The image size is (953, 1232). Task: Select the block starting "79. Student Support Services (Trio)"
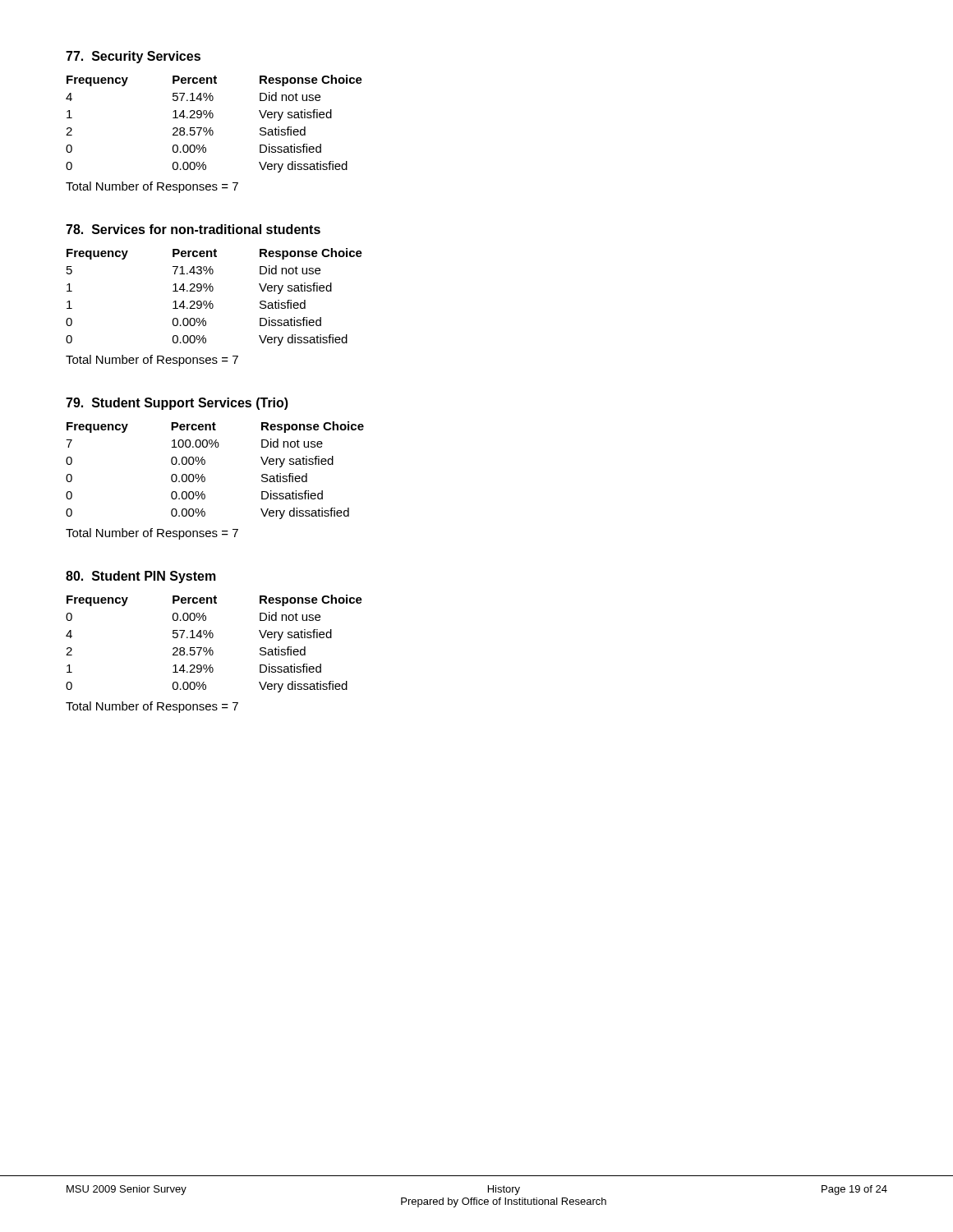tap(177, 403)
